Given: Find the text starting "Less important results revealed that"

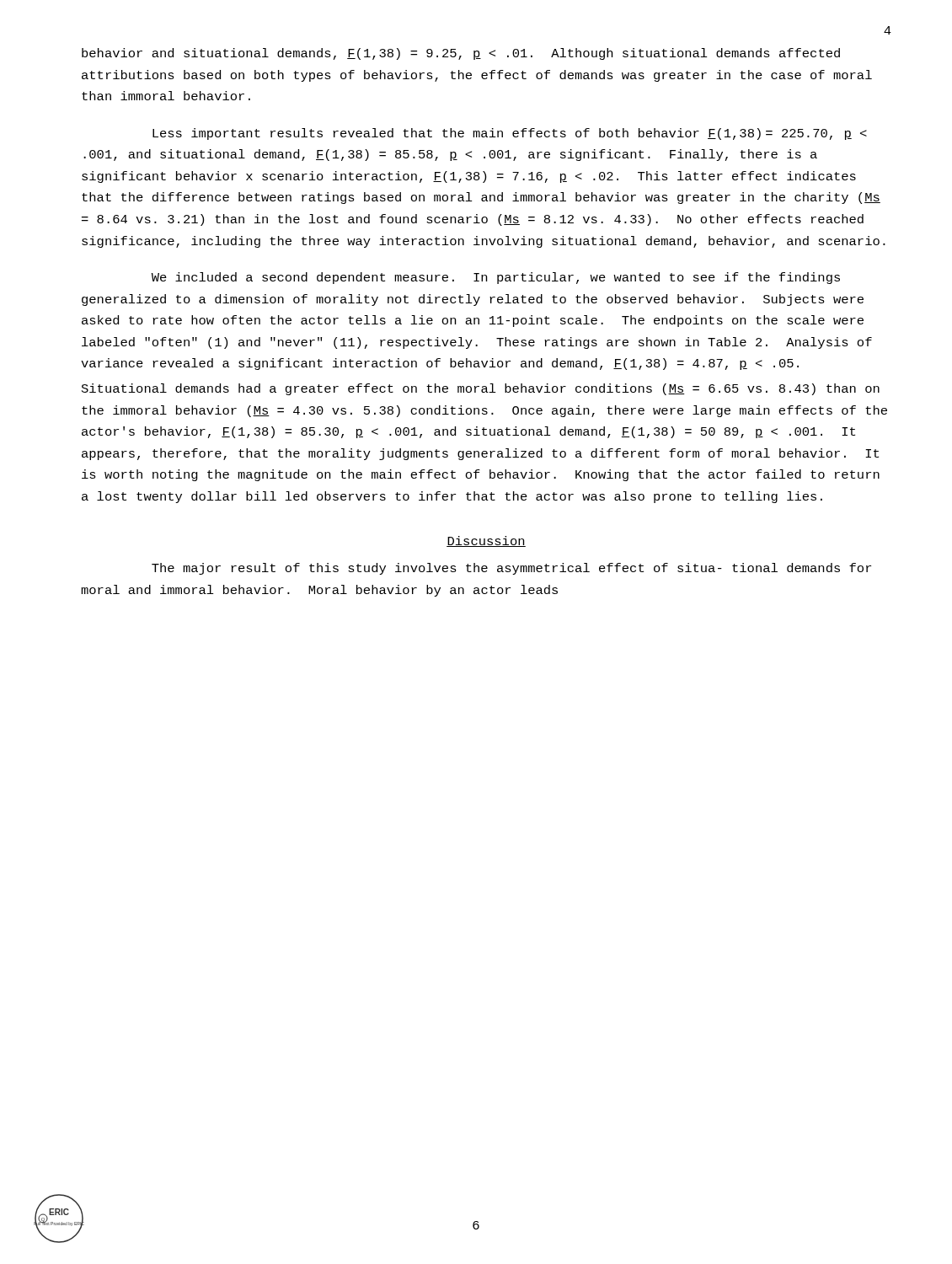Looking at the screenshot, I should coord(484,188).
